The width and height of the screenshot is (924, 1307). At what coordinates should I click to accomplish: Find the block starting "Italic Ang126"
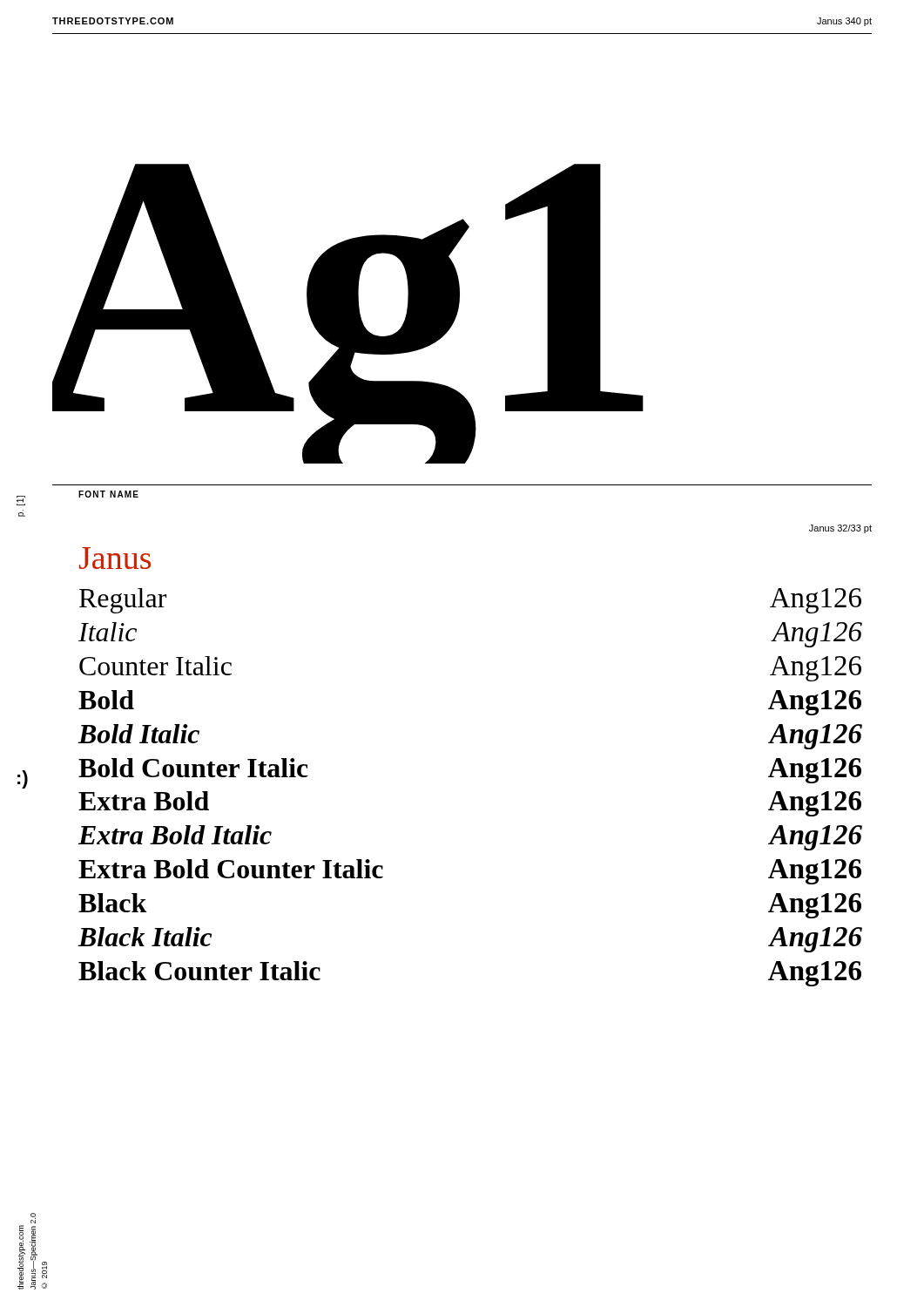pyautogui.click(x=114, y=635)
